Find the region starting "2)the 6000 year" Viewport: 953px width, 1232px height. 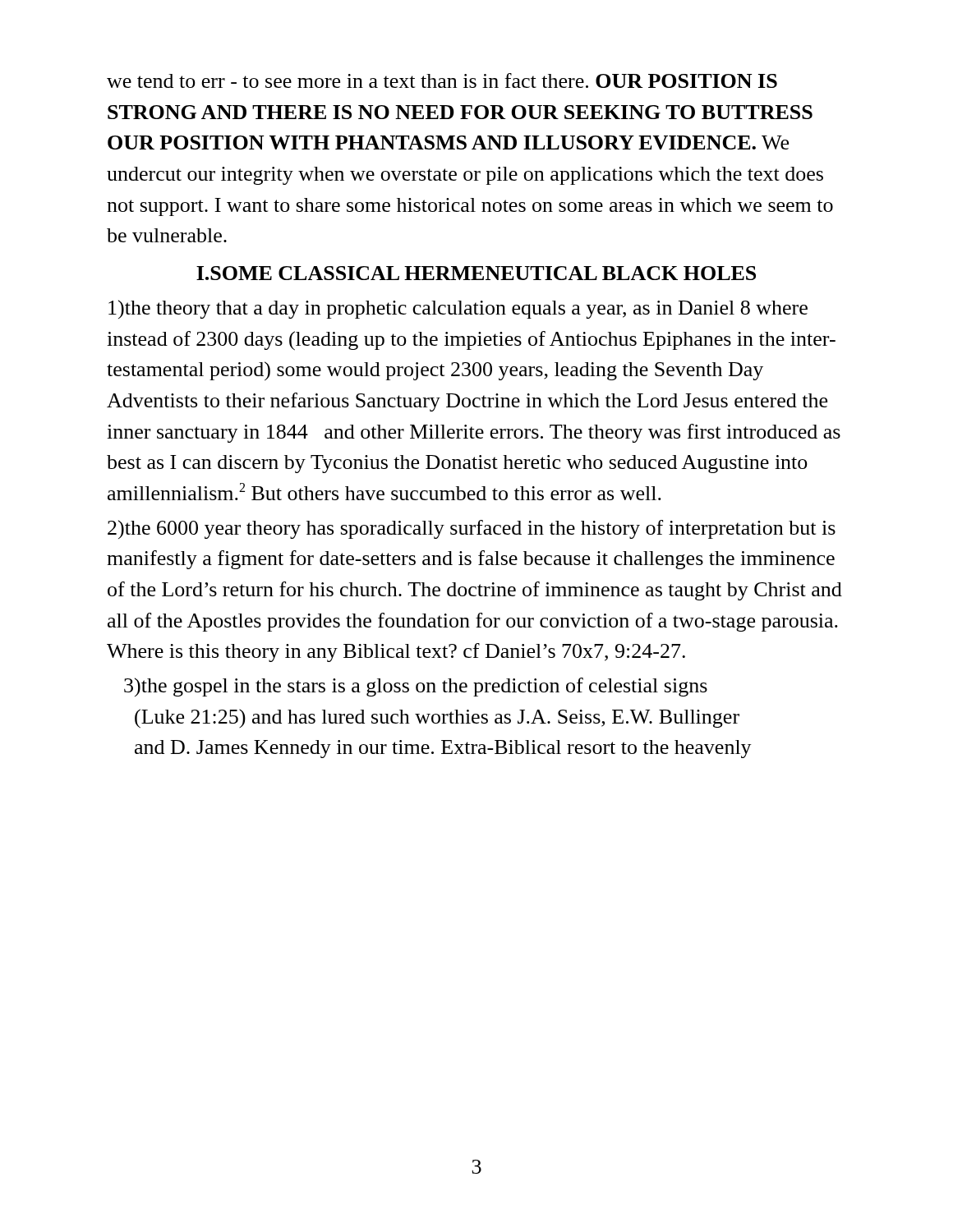point(474,589)
